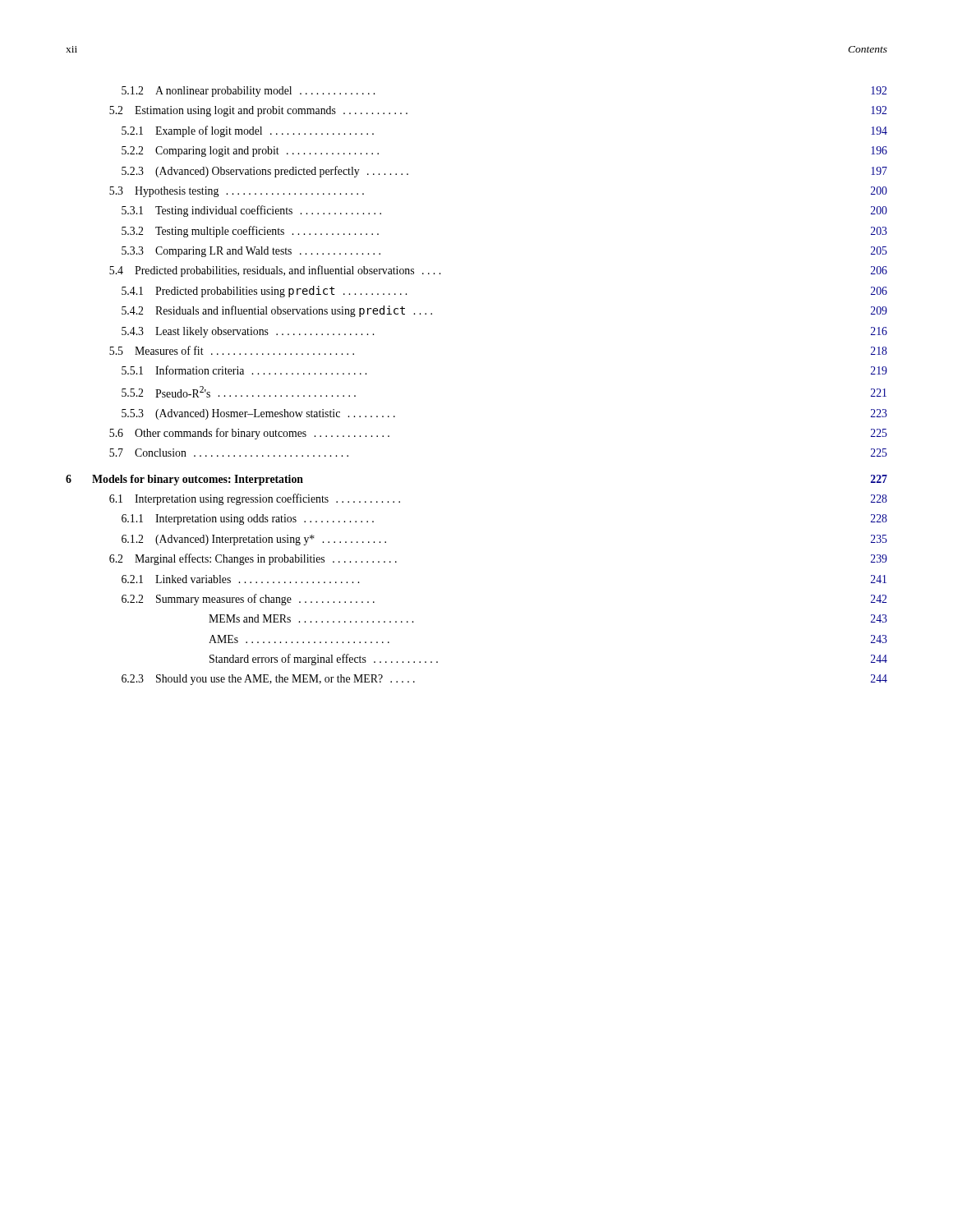Find the block on this page that starts "6.2.2 Summary measures of"
Screen dimensions: 1232x953
tap(218, 600)
